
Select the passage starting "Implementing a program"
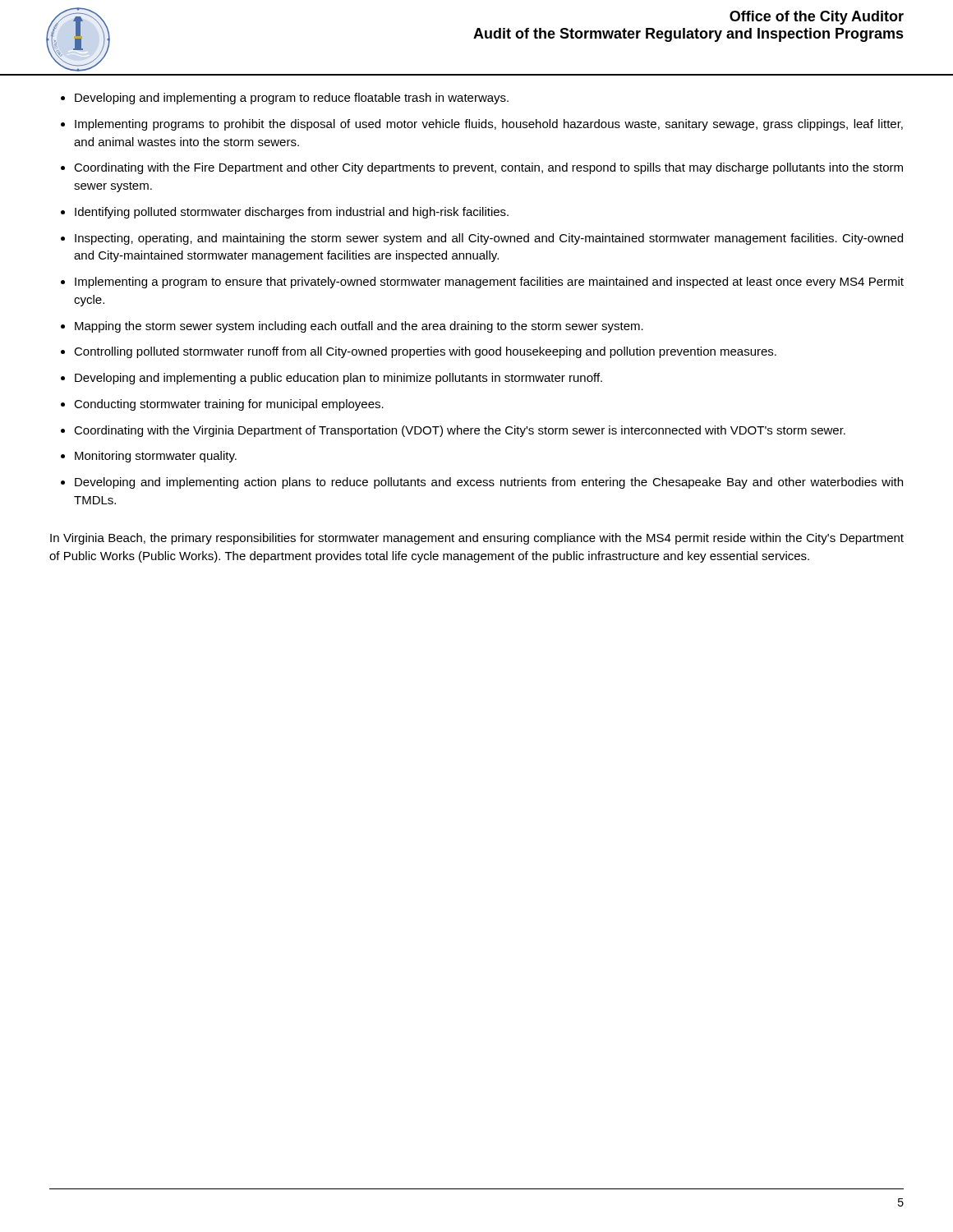point(489,290)
